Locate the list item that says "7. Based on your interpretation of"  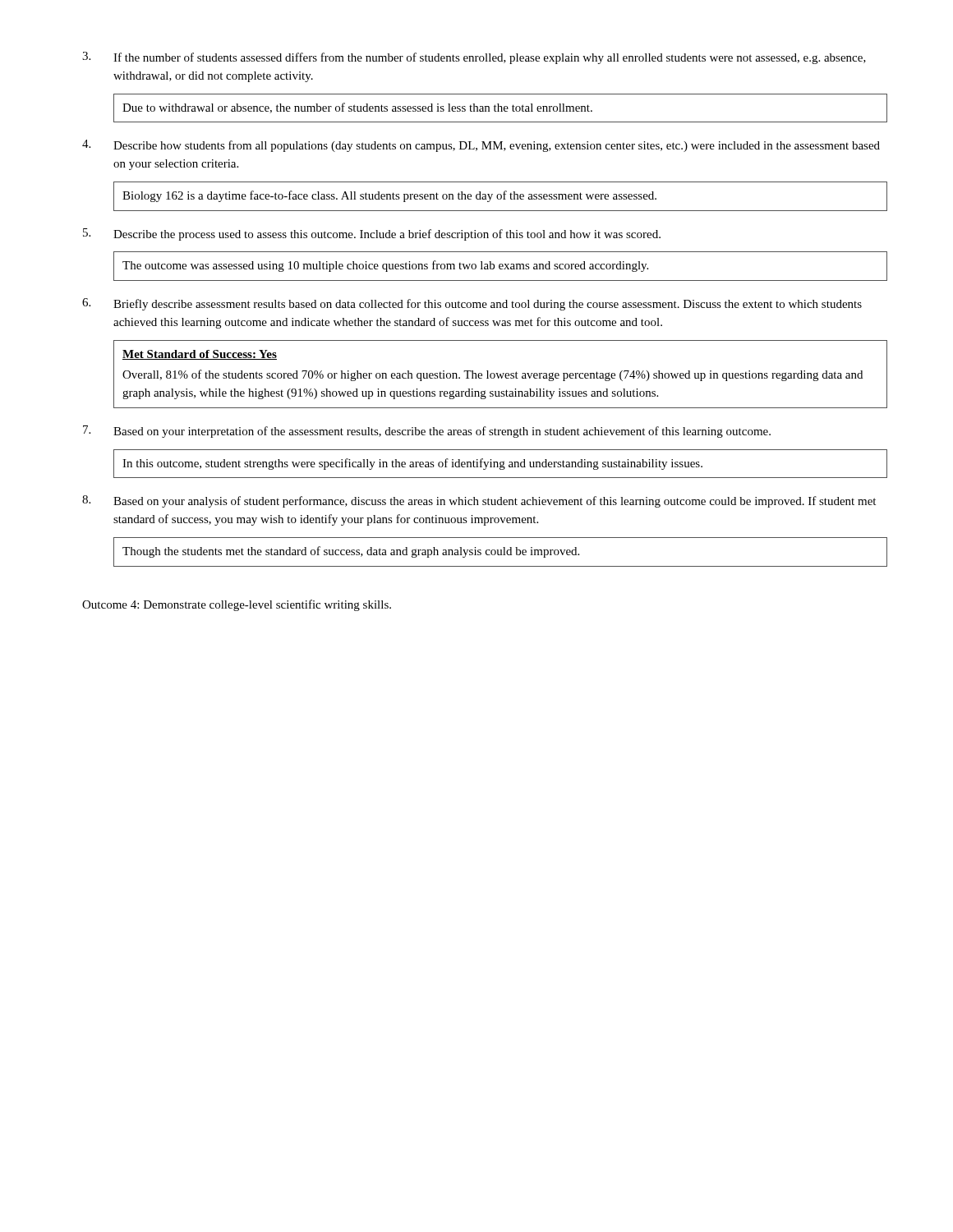click(x=485, y=432)
